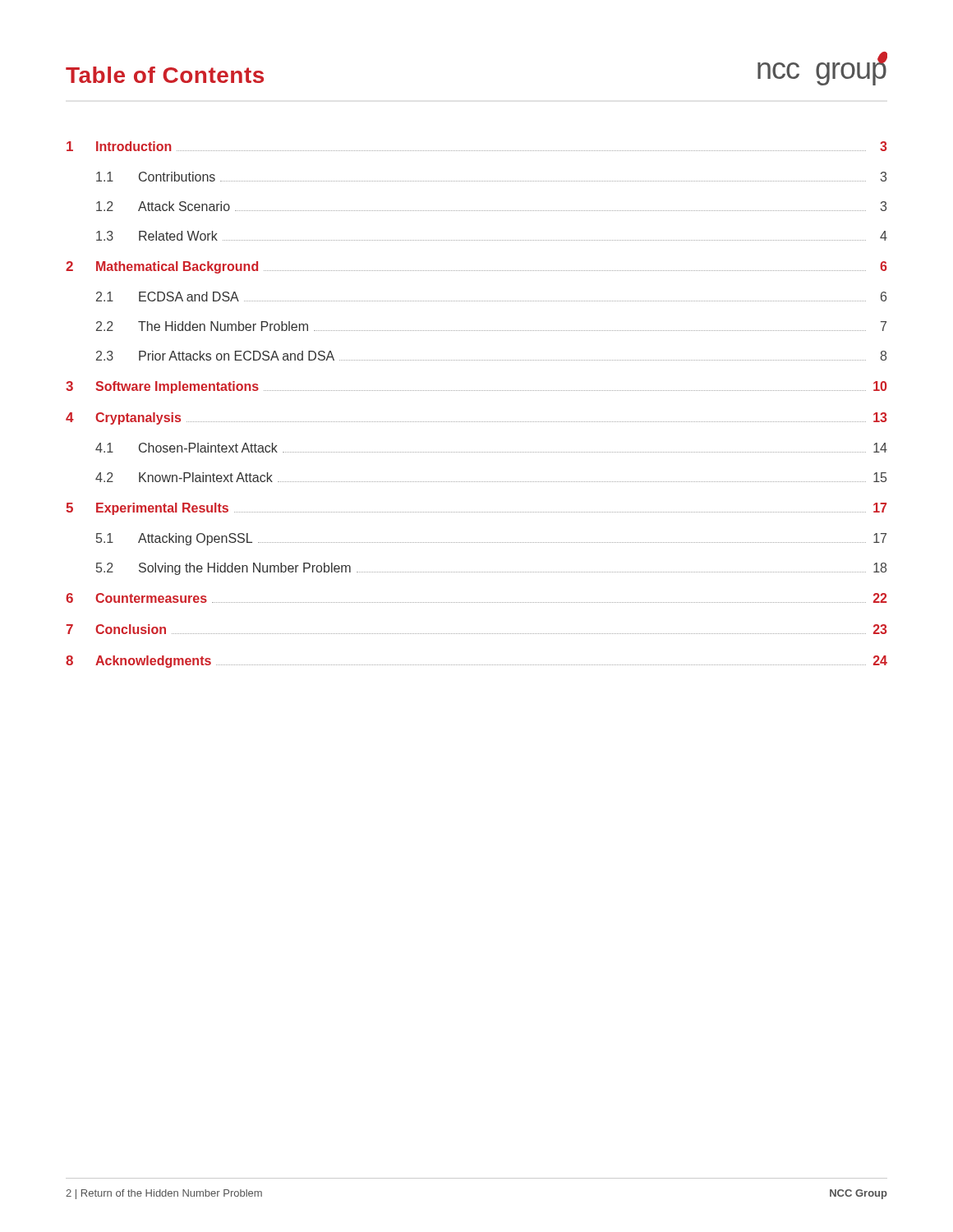Image resolution: width=953 pixels, height=1232 pixels.
Task: Select the logo
Action: tap(822, 69)
